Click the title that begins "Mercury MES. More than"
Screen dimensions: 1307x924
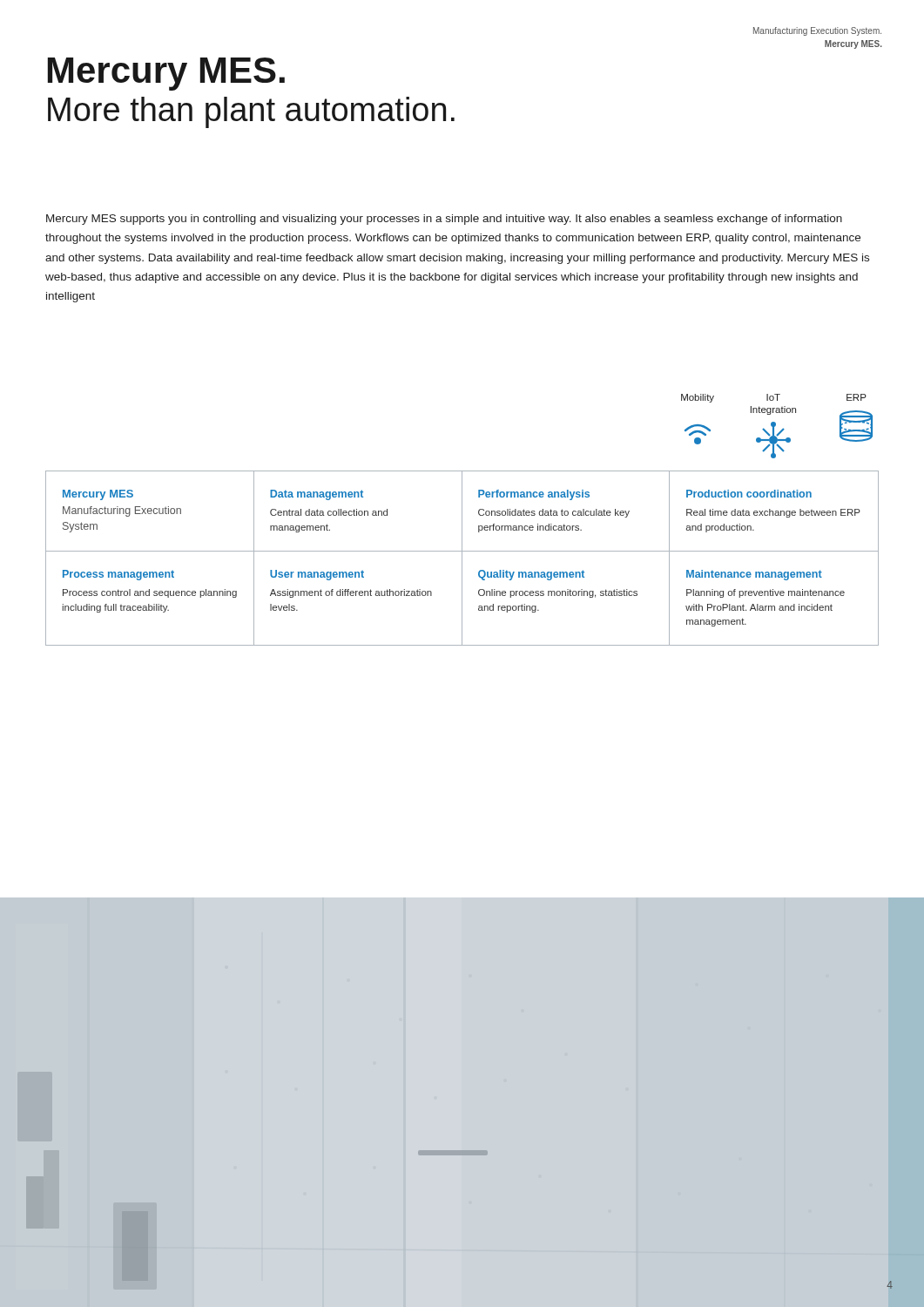tap(251, 91)
